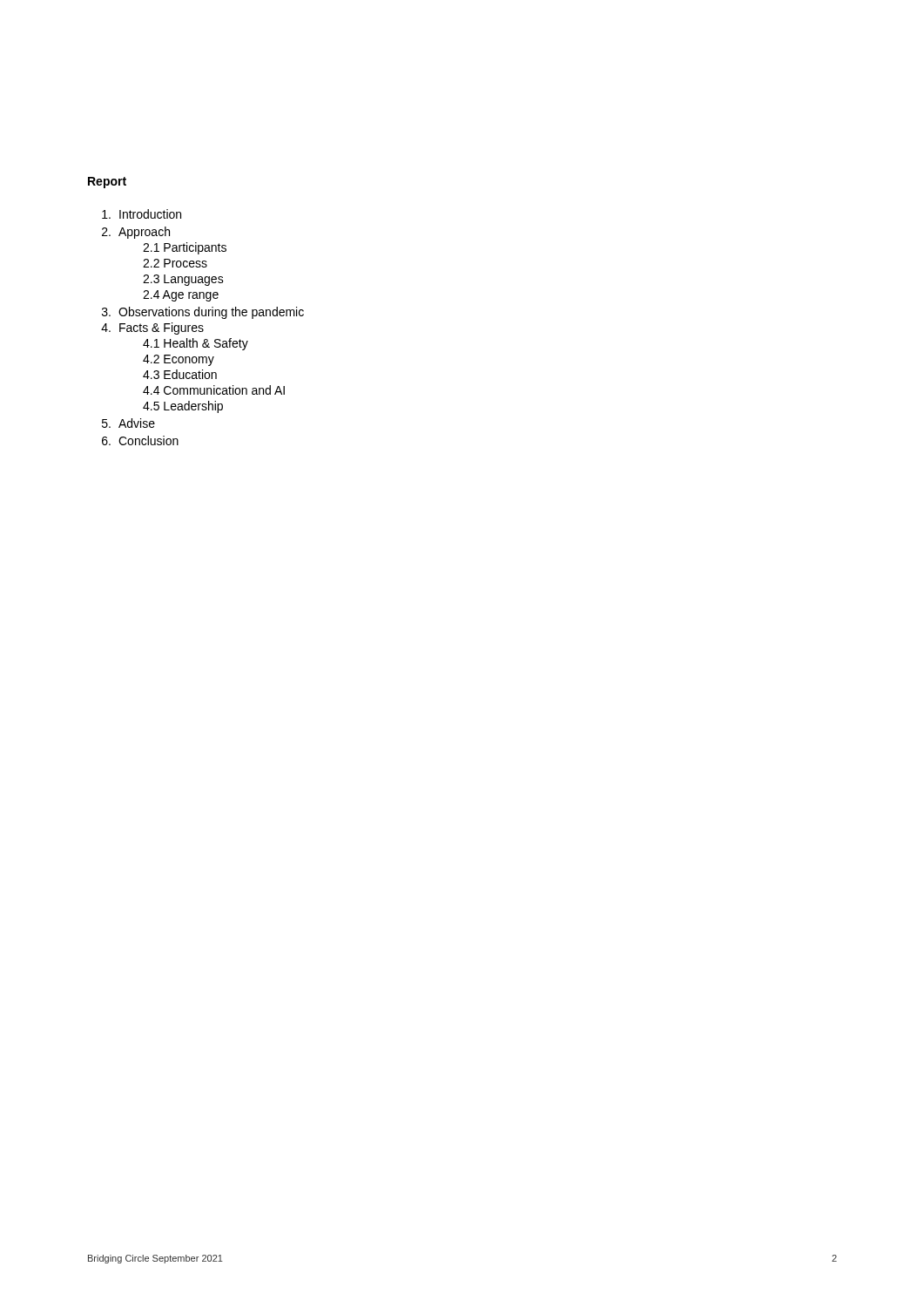The width and height of the screenshot is (924, 1307).
Task: Where does it say "6. Conclusion"?
Action: coord(133,441)
